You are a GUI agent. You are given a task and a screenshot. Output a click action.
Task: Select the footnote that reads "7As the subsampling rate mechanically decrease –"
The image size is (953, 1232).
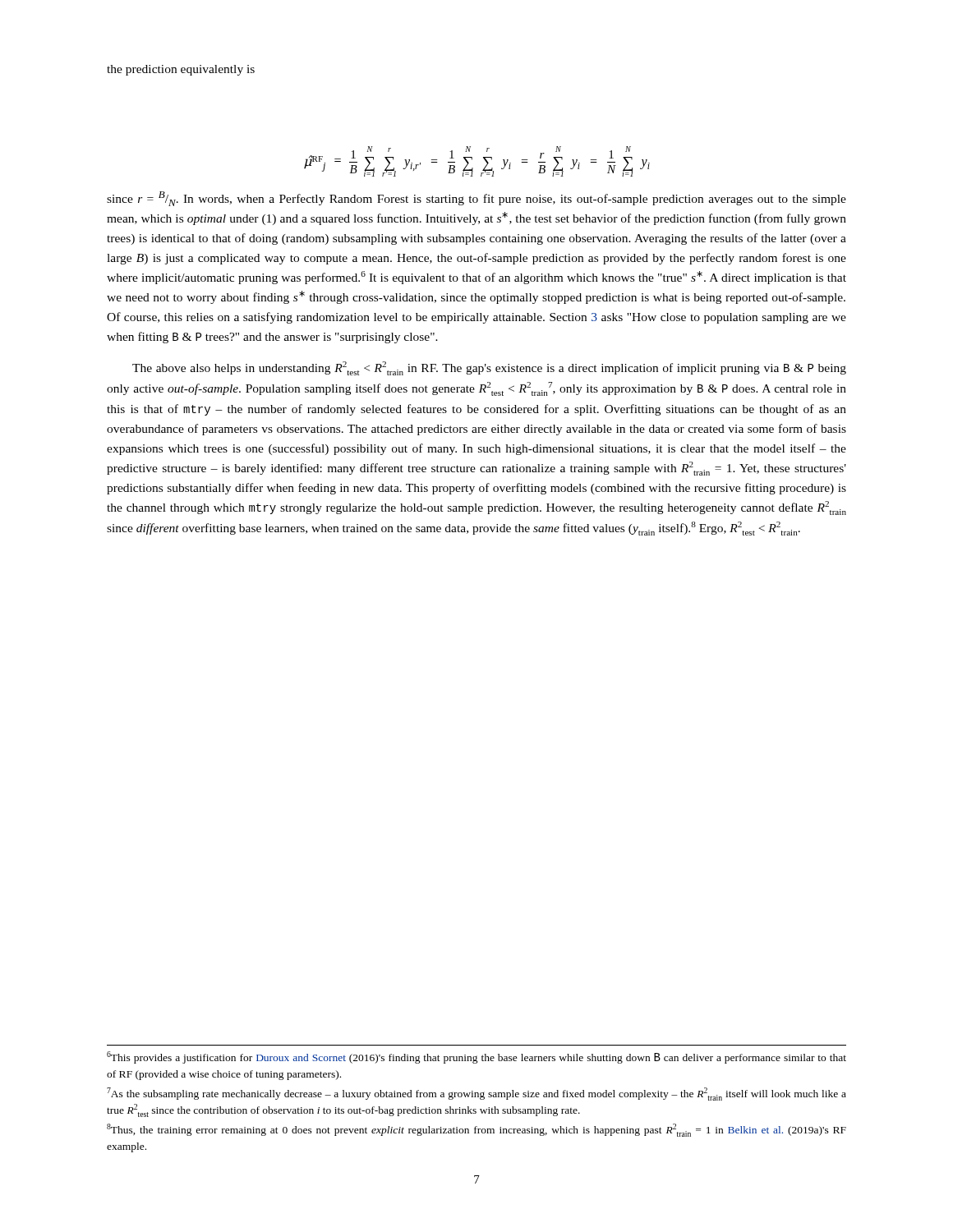pyautogui.click(x=476, y=1102)
